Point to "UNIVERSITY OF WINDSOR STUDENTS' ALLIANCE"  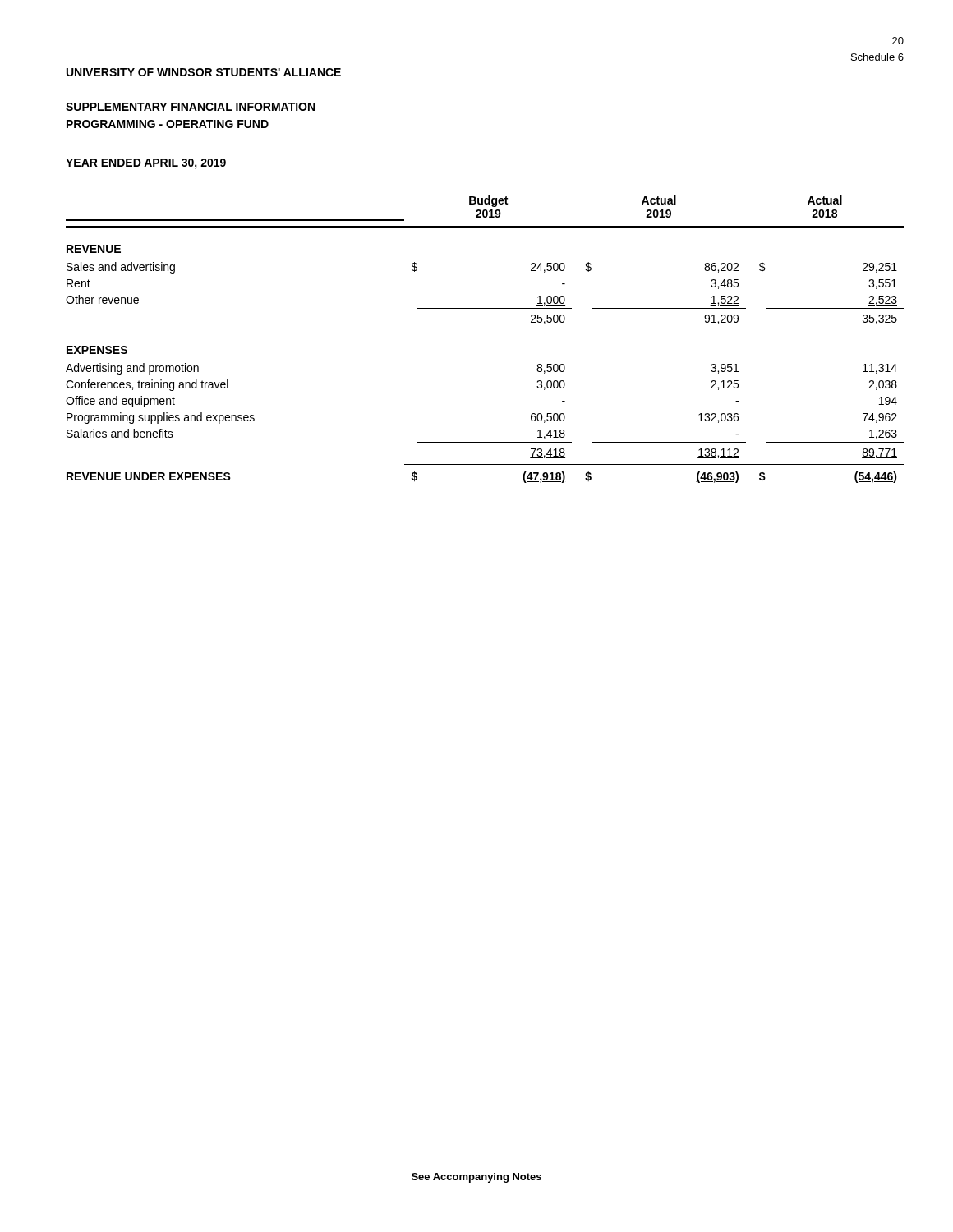(x=204, y=72)
